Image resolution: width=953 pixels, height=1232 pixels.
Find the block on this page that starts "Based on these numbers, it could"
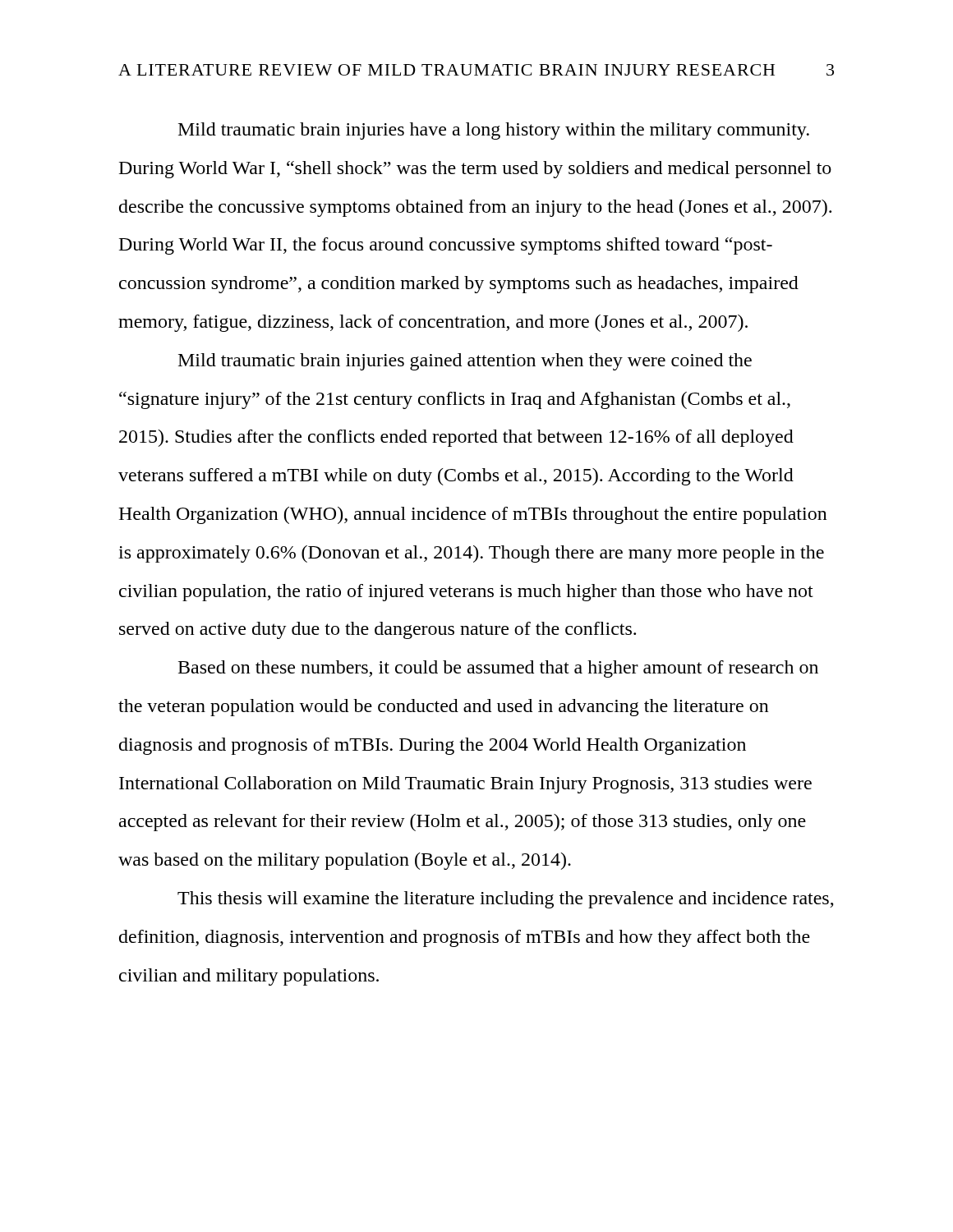(498, 669)
